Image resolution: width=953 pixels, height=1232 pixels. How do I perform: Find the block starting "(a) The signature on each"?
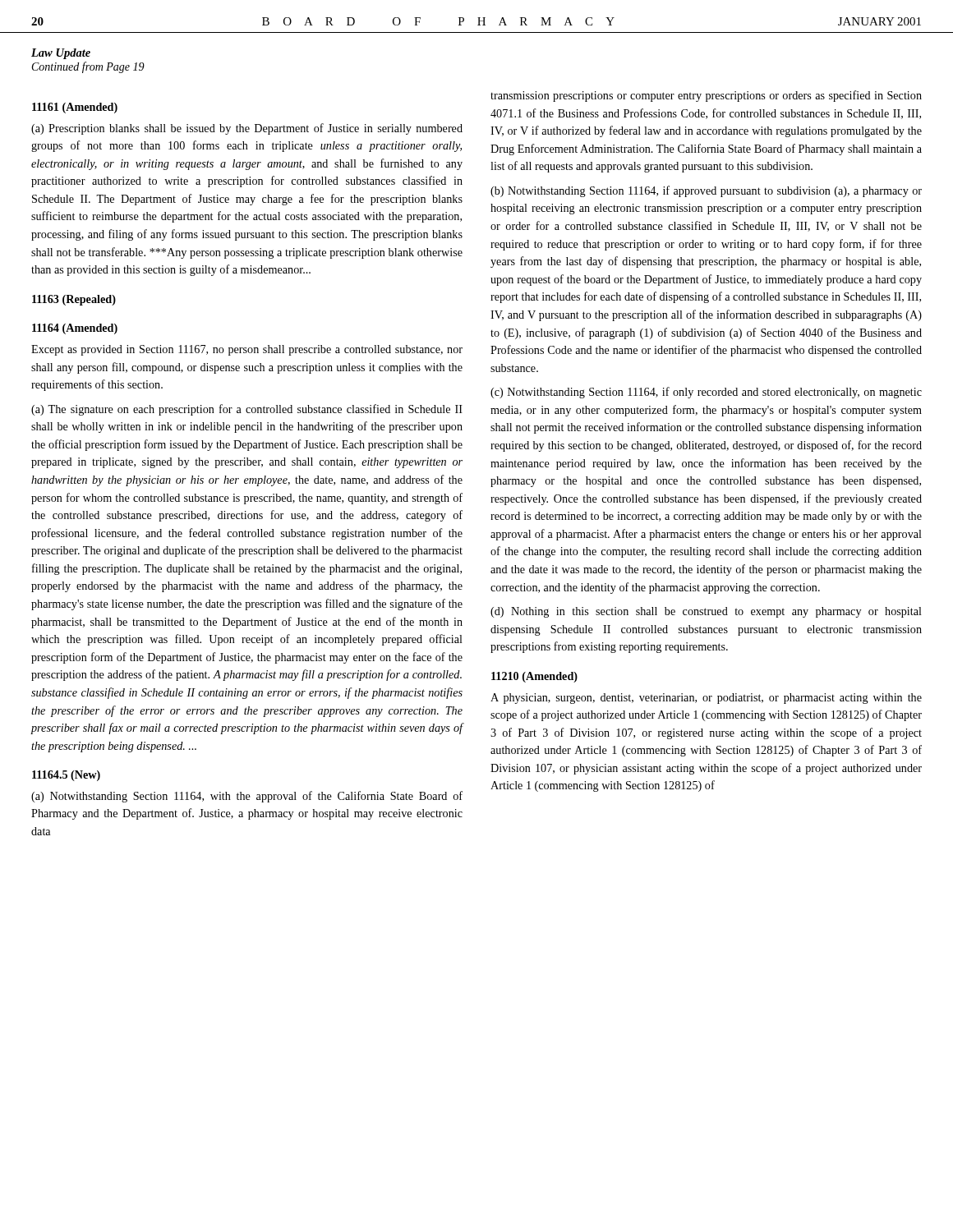247,578
